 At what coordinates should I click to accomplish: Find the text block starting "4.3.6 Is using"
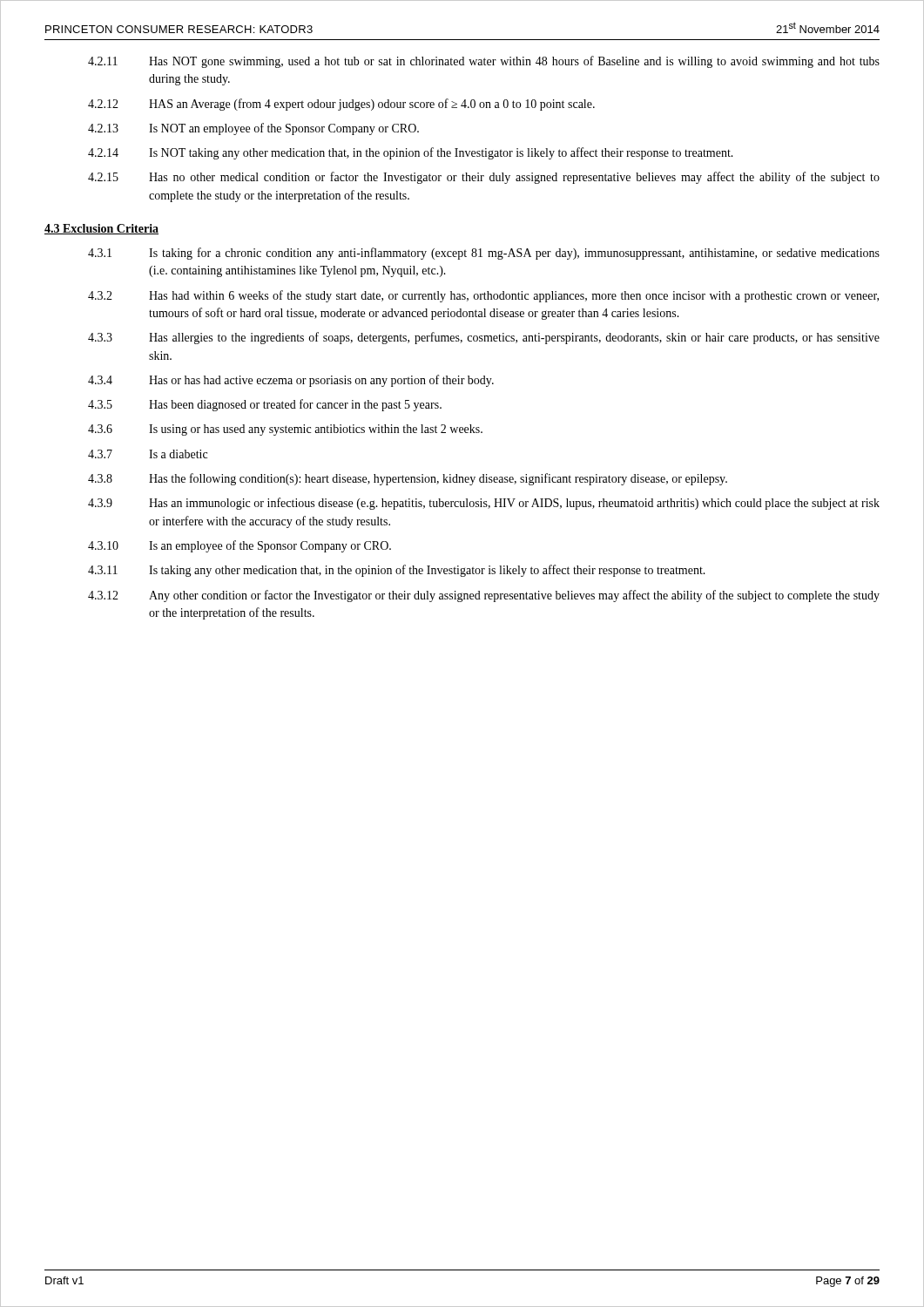point(484,430)
